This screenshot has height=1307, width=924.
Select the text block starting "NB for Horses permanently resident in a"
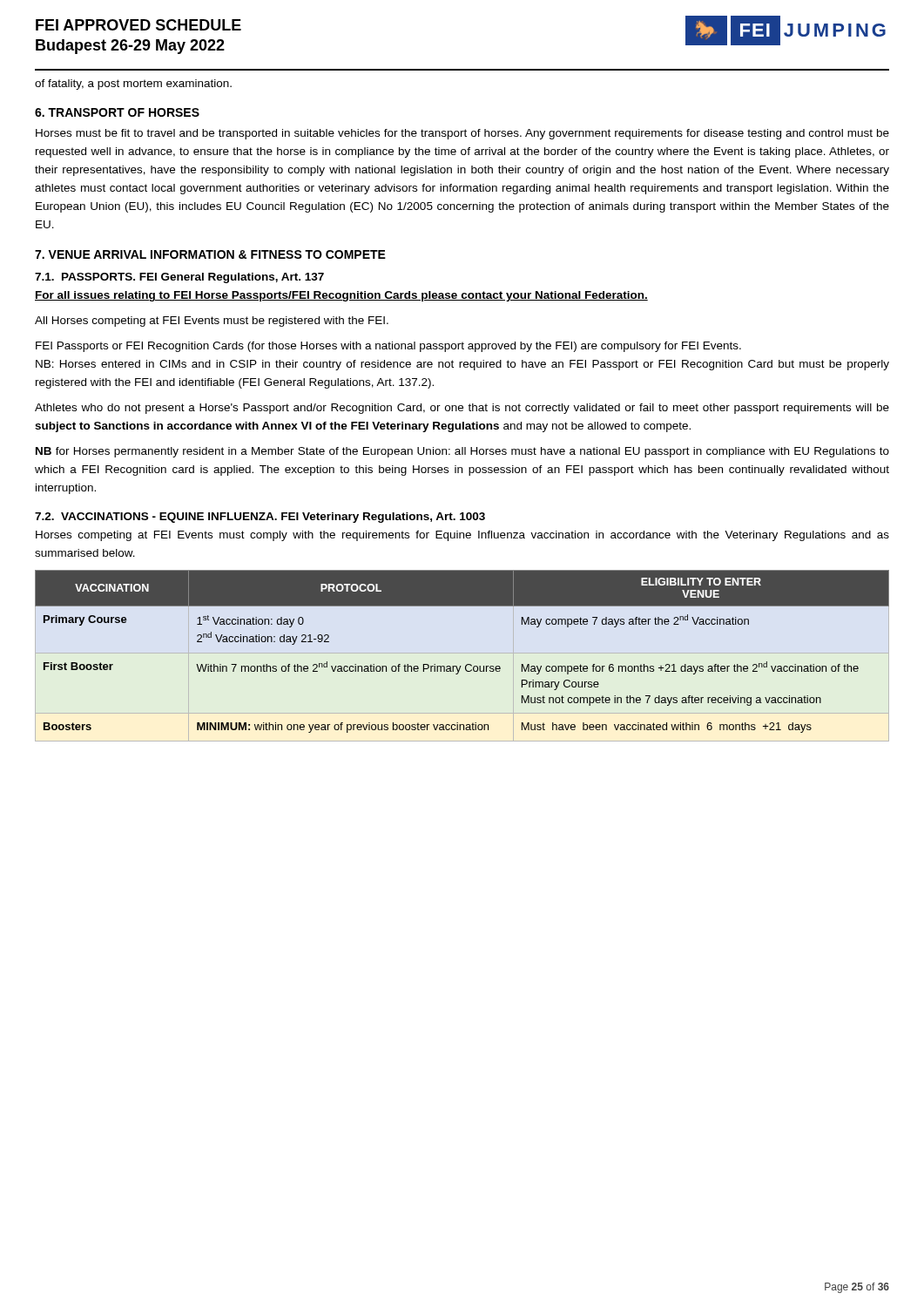pyautogui.click(x=462, y=469)
